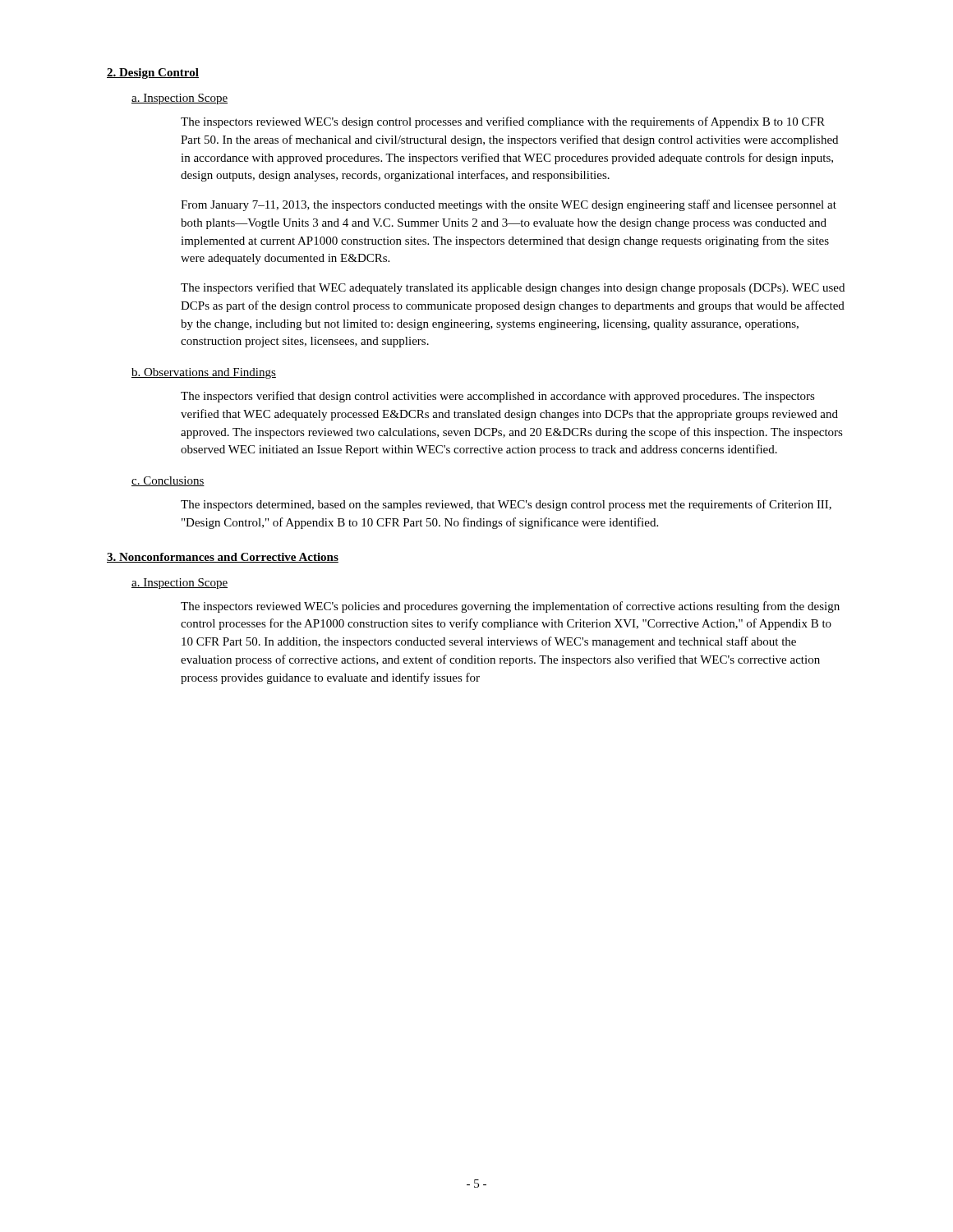Navigate to the block starting "From January 7–11, 2013, the inspectors conducted"
Viewport: 953px width, 1232px height.
coord(509,231)
